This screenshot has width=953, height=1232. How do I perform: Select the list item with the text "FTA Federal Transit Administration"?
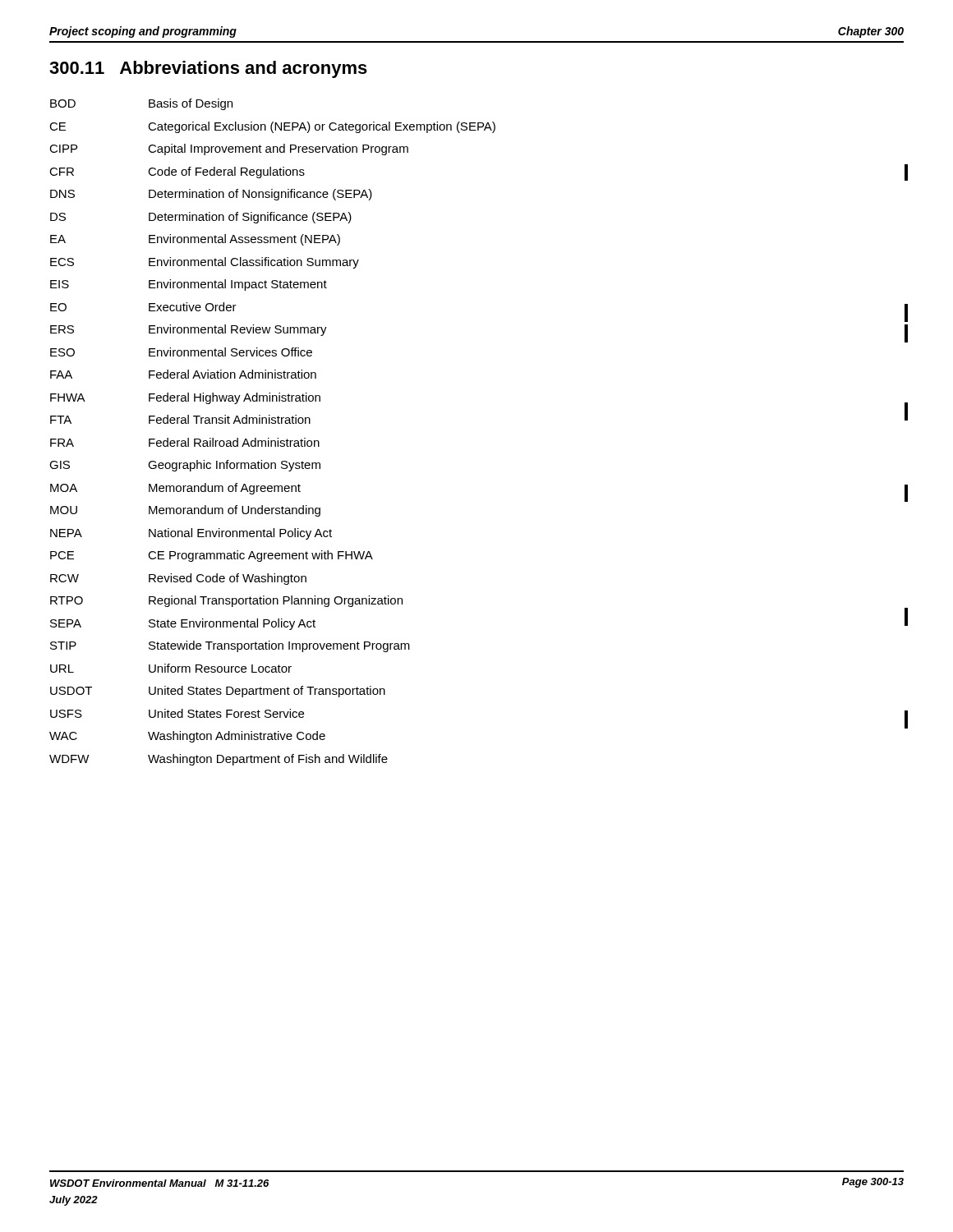pyautogui.click(x=180, y=419)
